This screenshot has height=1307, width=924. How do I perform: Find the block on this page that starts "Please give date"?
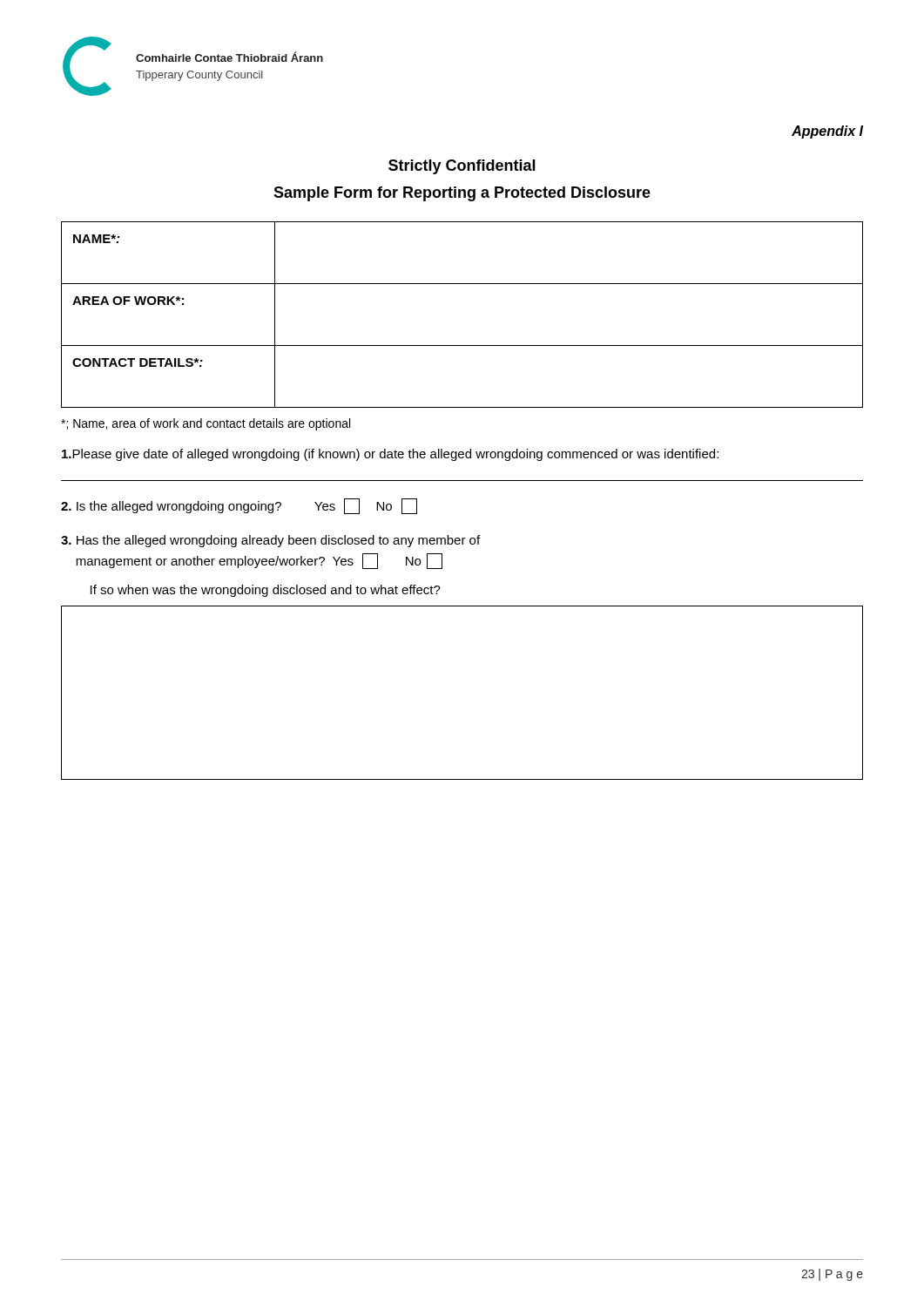pos(390,454)
